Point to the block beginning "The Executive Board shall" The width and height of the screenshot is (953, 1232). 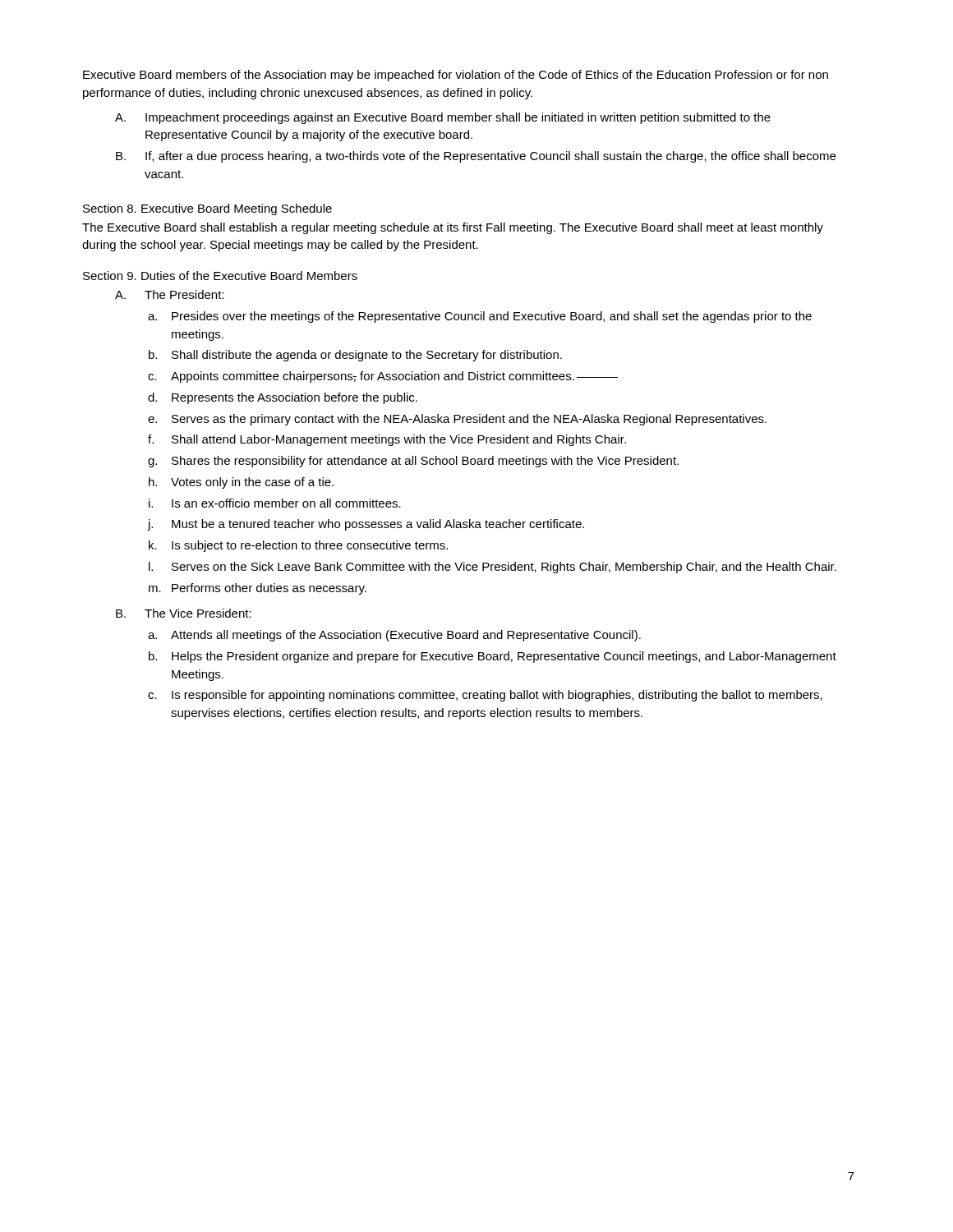(x=453, y=236)
